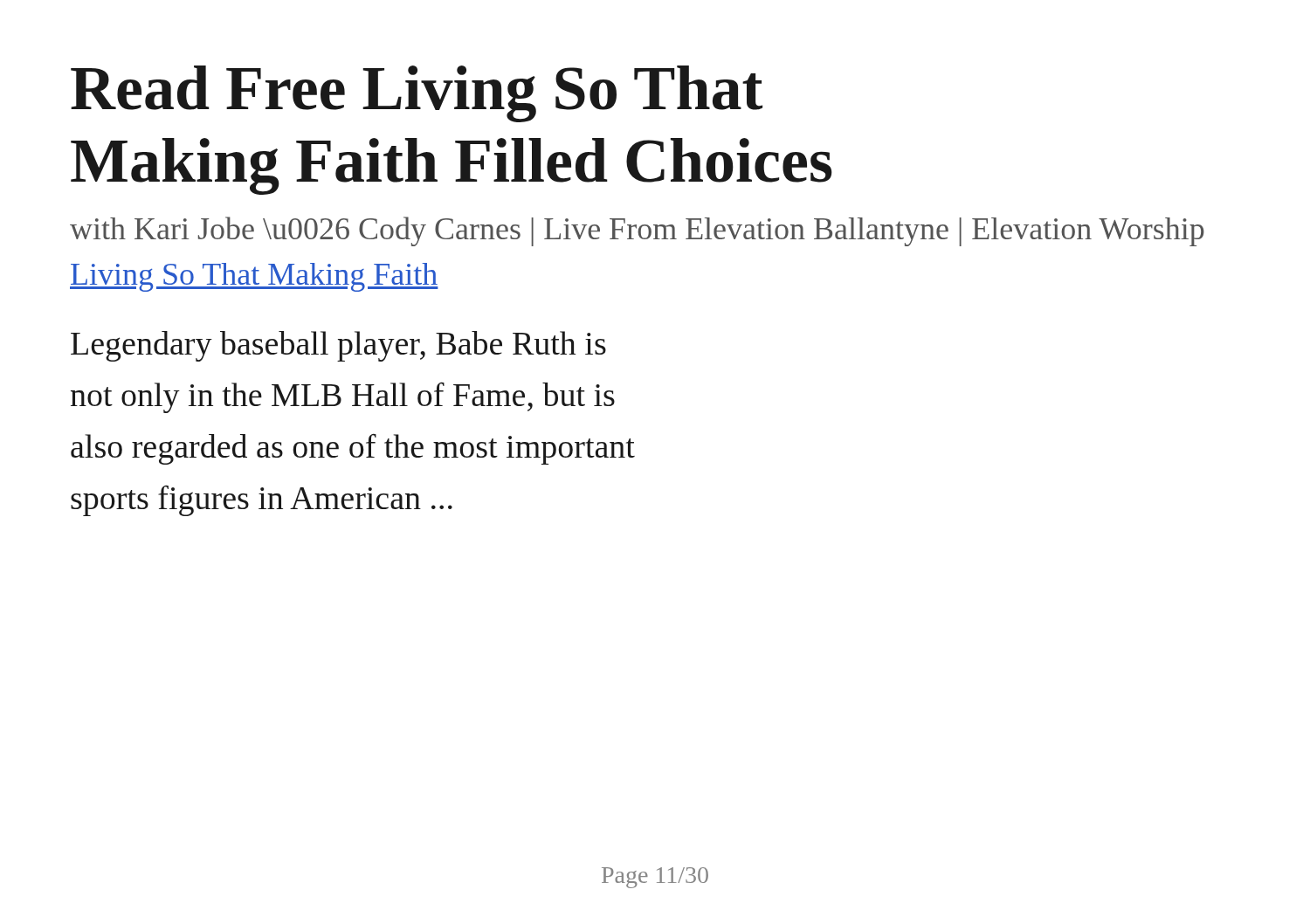Click on the text block with the text "Legendary baseball player, Babe Ruth is not only"
The height and width of the screenshot is (924, 1310).
[352, 420]
